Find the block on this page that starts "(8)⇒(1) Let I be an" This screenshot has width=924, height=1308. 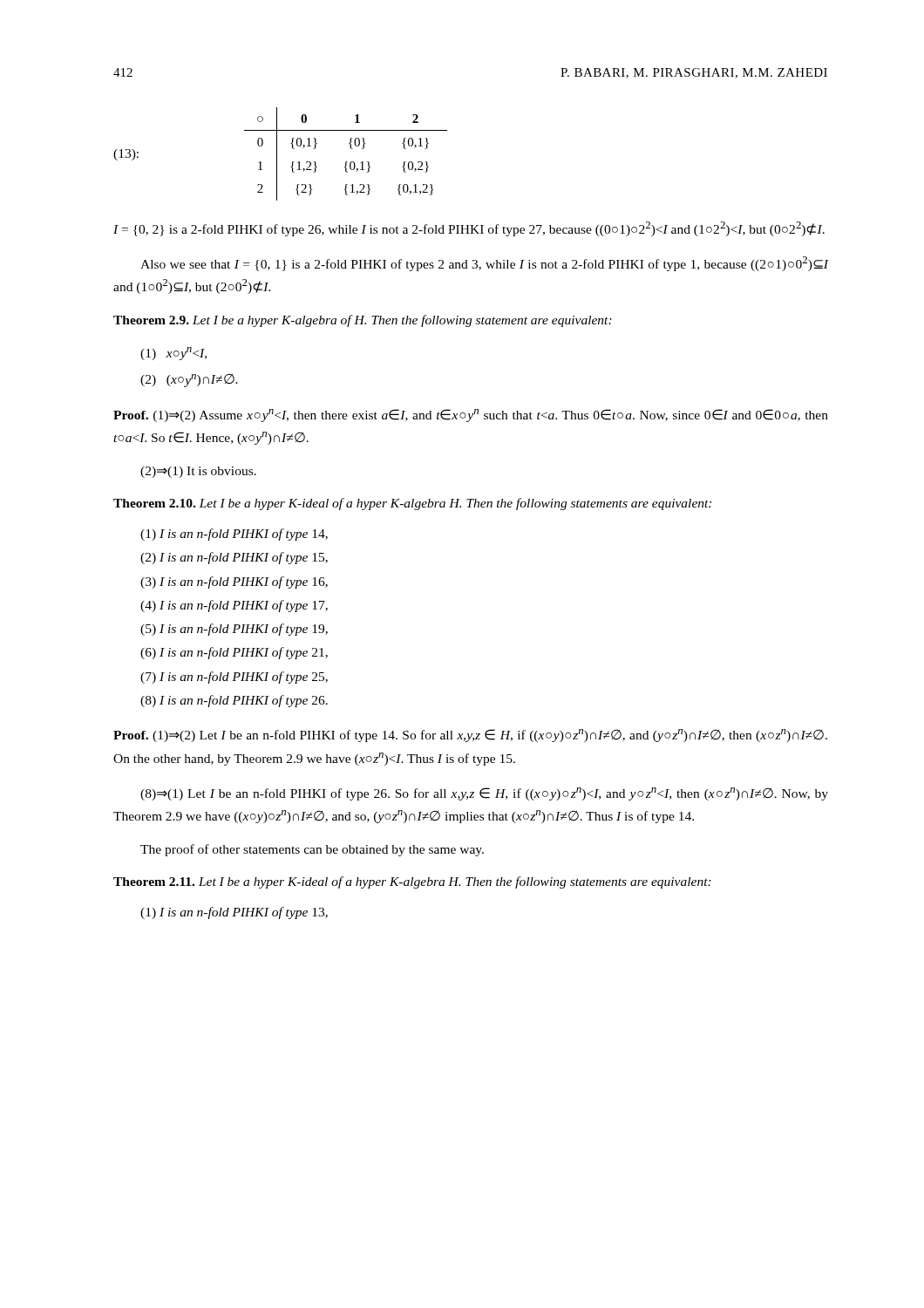point(471,803)
